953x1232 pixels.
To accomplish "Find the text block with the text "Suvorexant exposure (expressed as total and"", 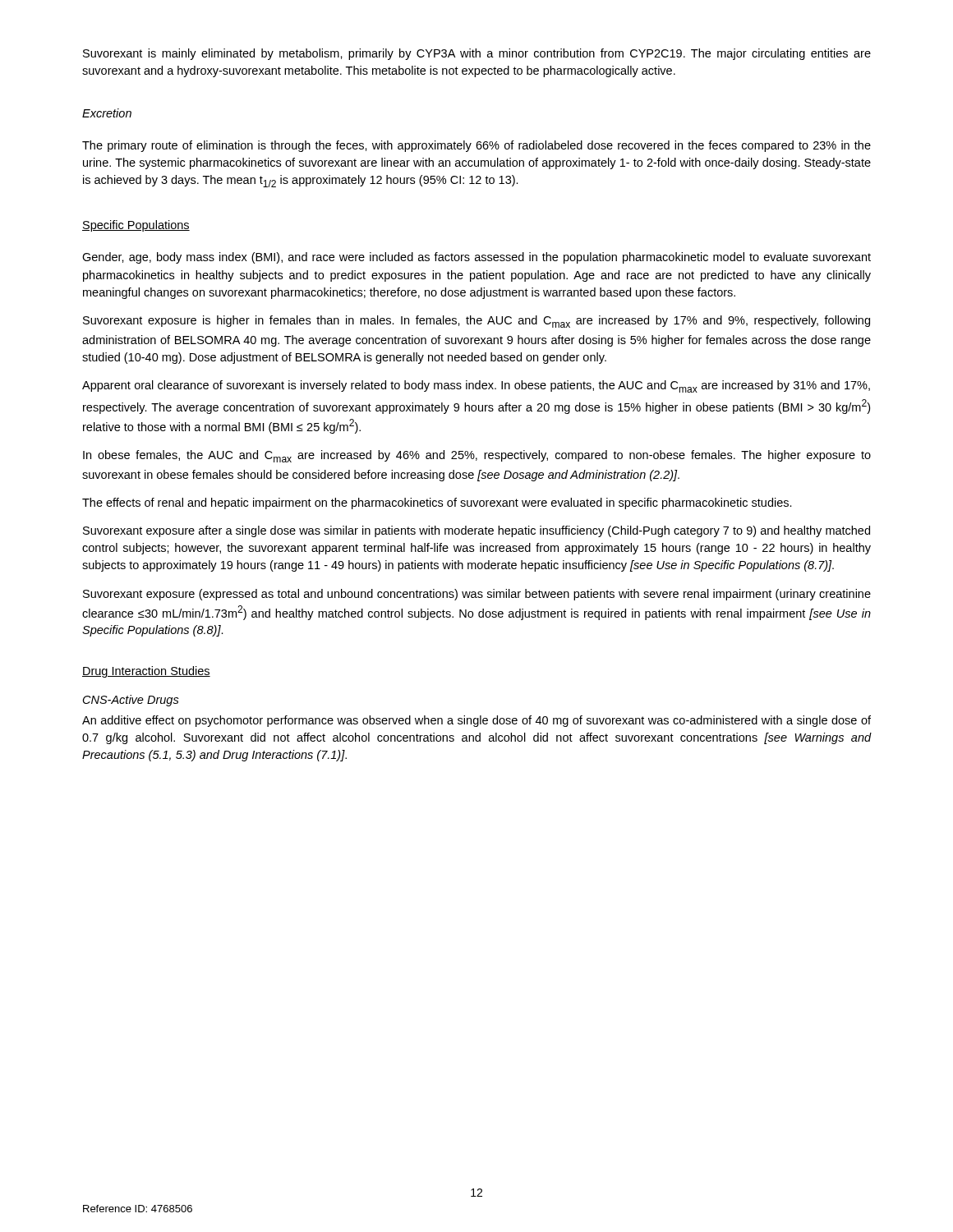I will (x=476, y=612).
